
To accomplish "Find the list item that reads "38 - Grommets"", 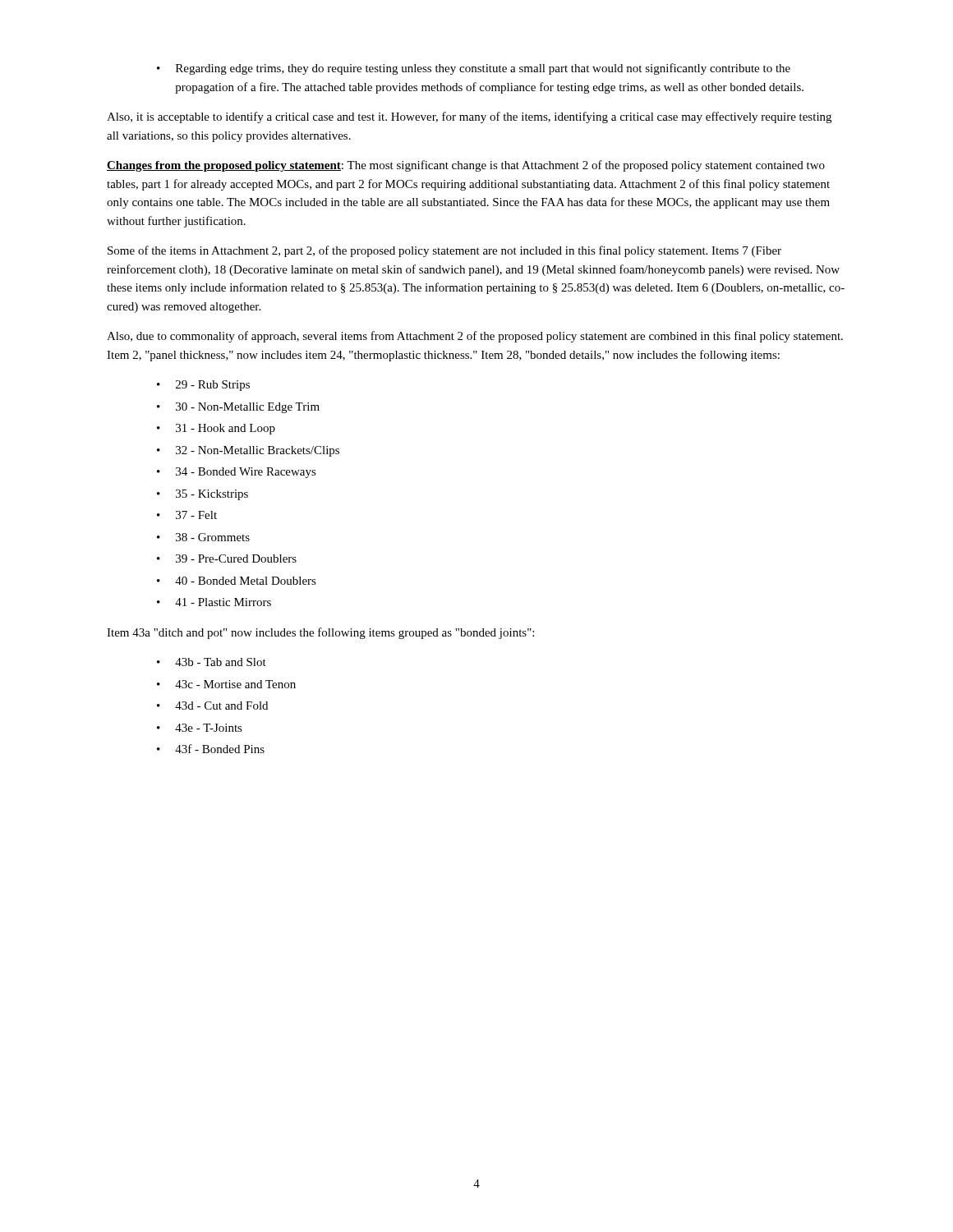I will [212, 537].
